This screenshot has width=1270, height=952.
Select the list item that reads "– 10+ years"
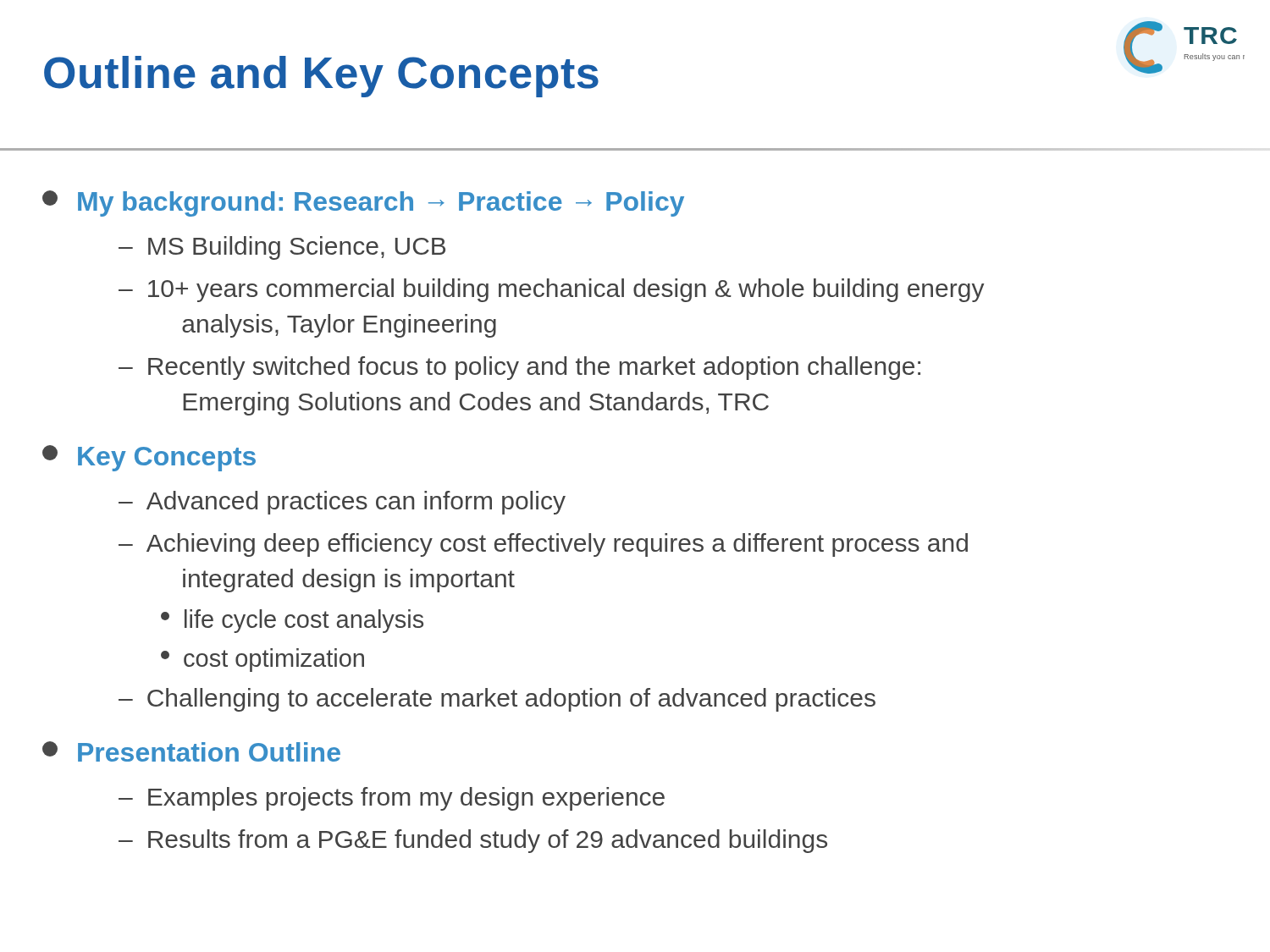point(551,306)
